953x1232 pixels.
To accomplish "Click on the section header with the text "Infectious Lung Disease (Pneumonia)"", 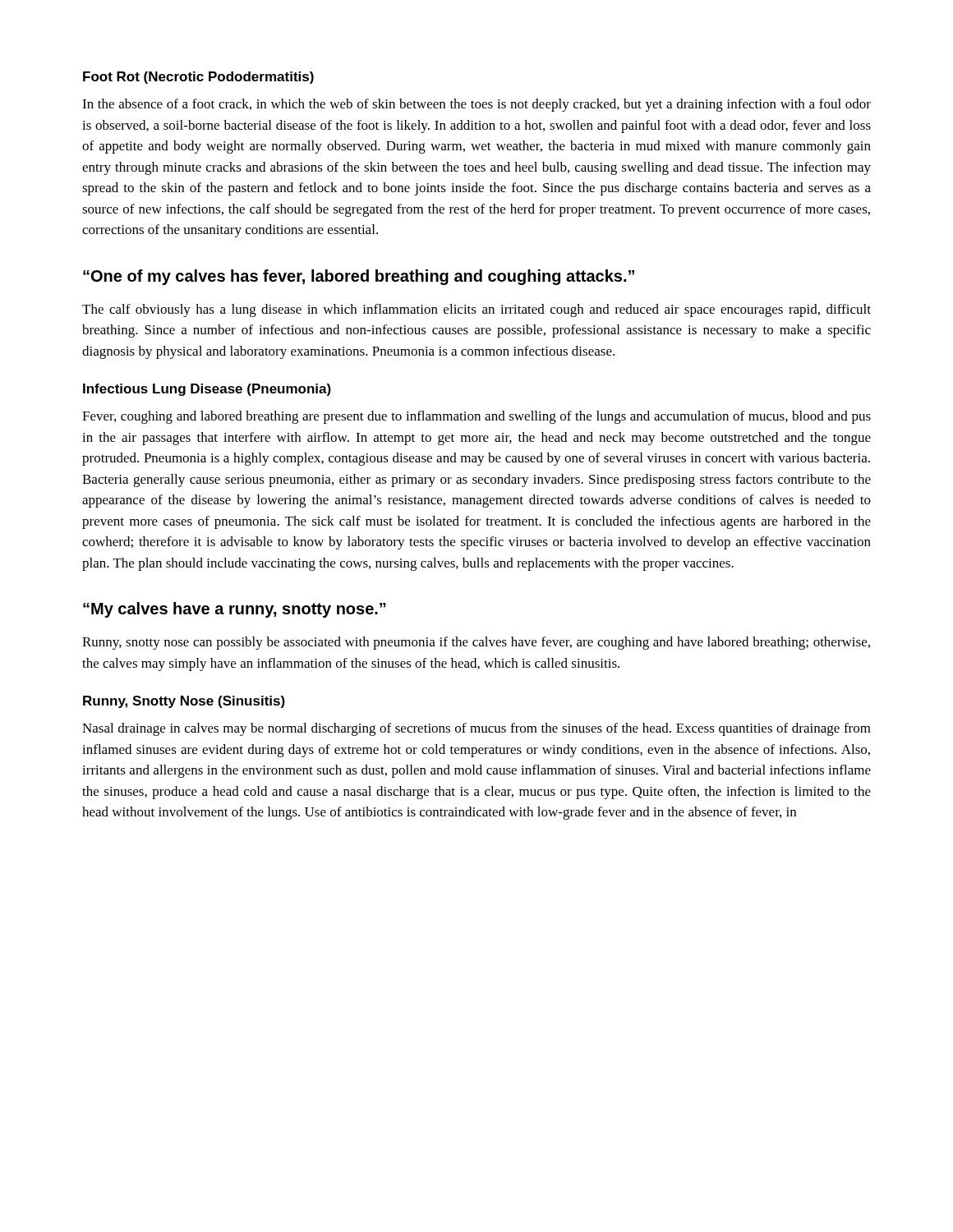I will [207, 390].
